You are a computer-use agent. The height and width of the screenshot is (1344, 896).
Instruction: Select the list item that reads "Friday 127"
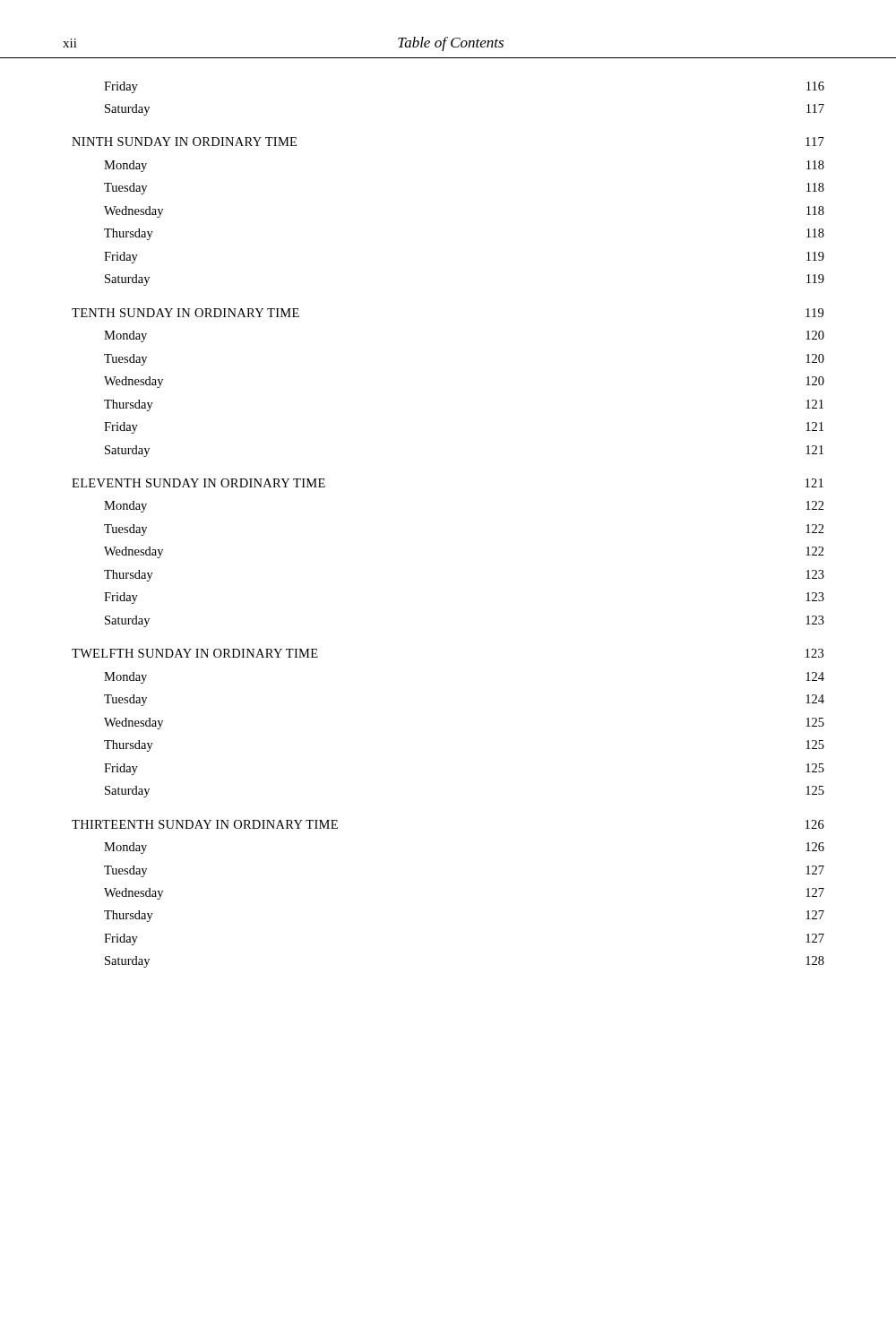coord(121,939)
